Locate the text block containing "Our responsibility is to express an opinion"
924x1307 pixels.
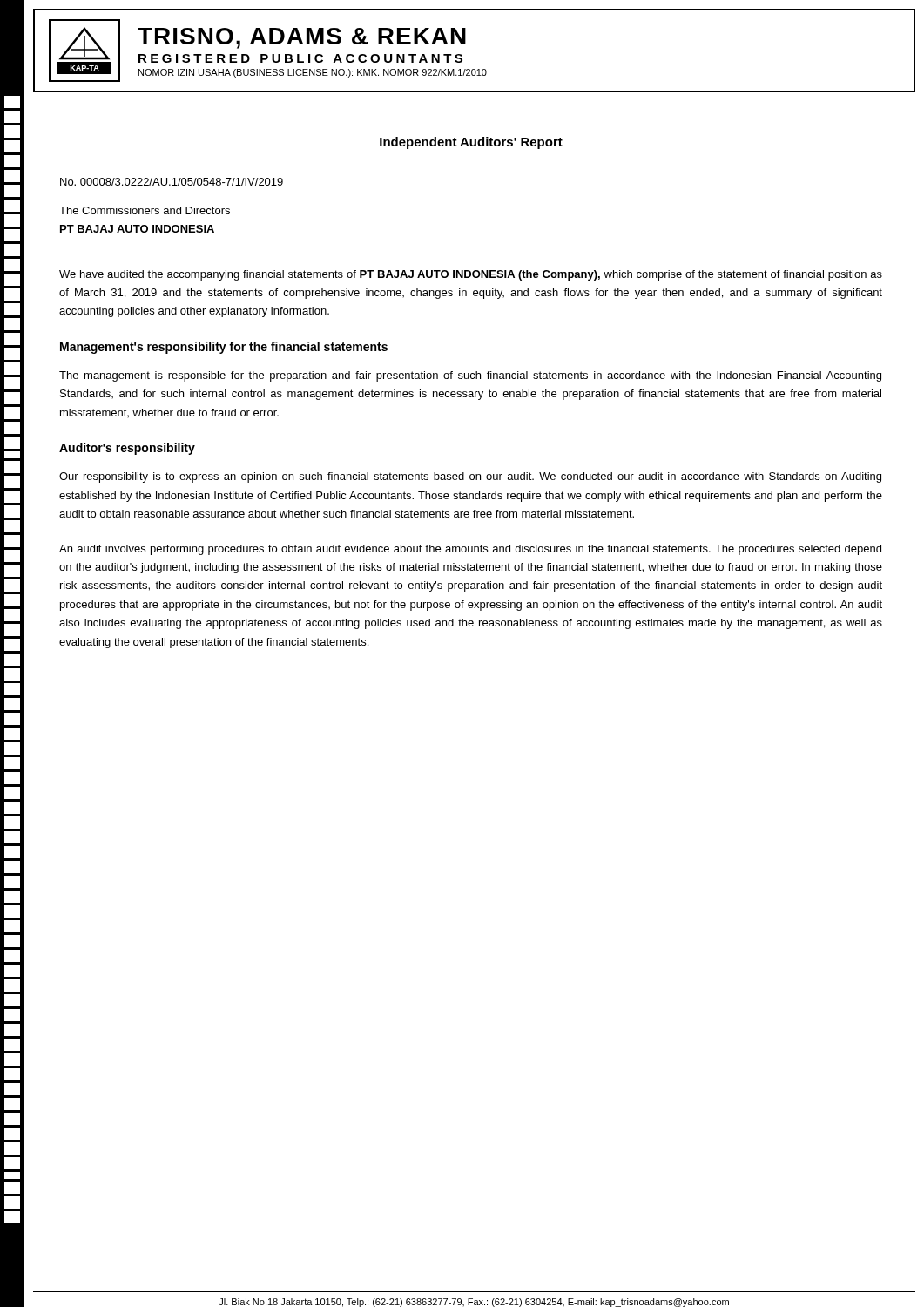point(471,495)
